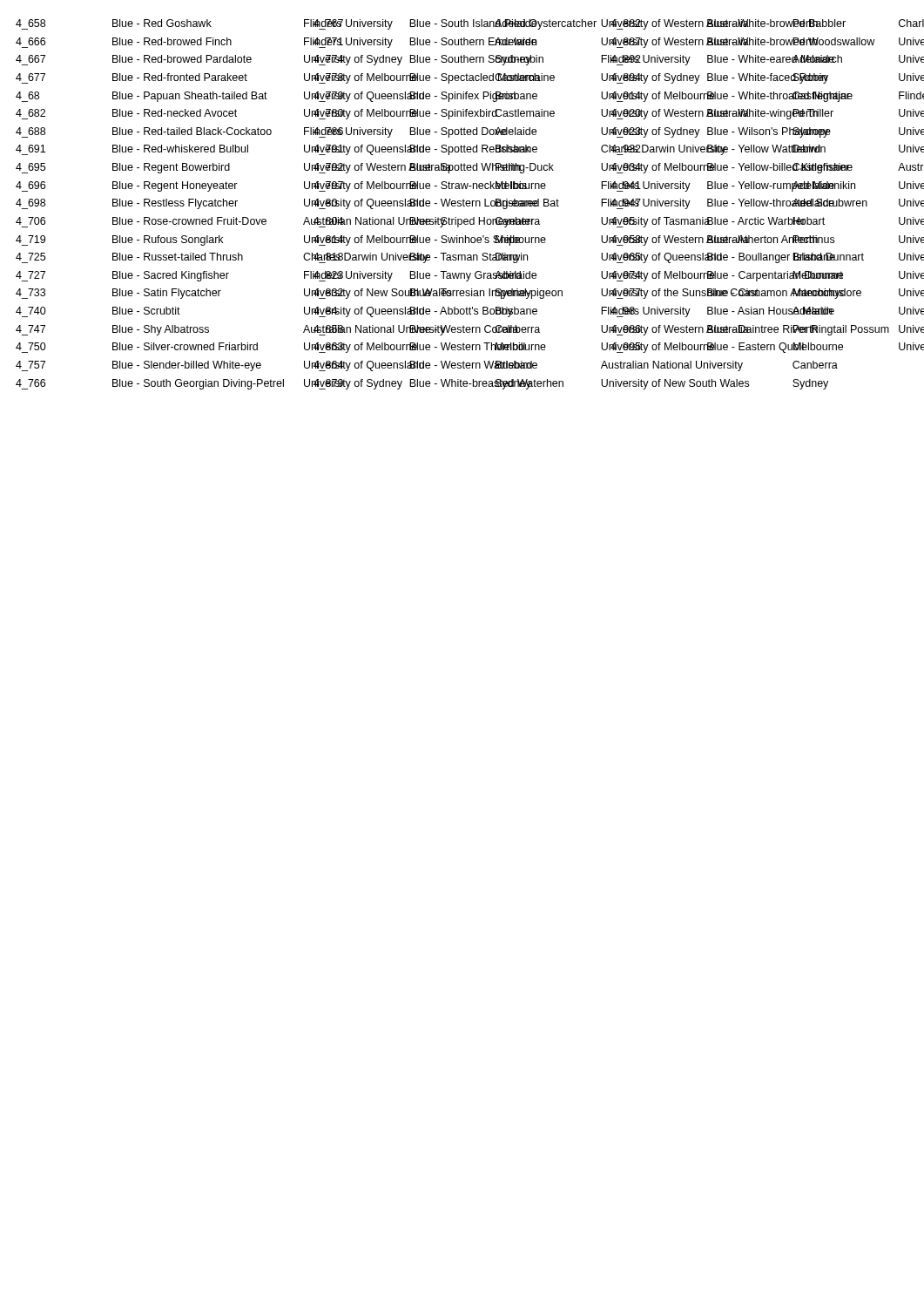The height and width of the screenshot is (1307, 924).
Task: Locate the list item that reads "4_733Blue - Satin FlycatcherUniversity of New South"
Action: click(x=164, y=293)
